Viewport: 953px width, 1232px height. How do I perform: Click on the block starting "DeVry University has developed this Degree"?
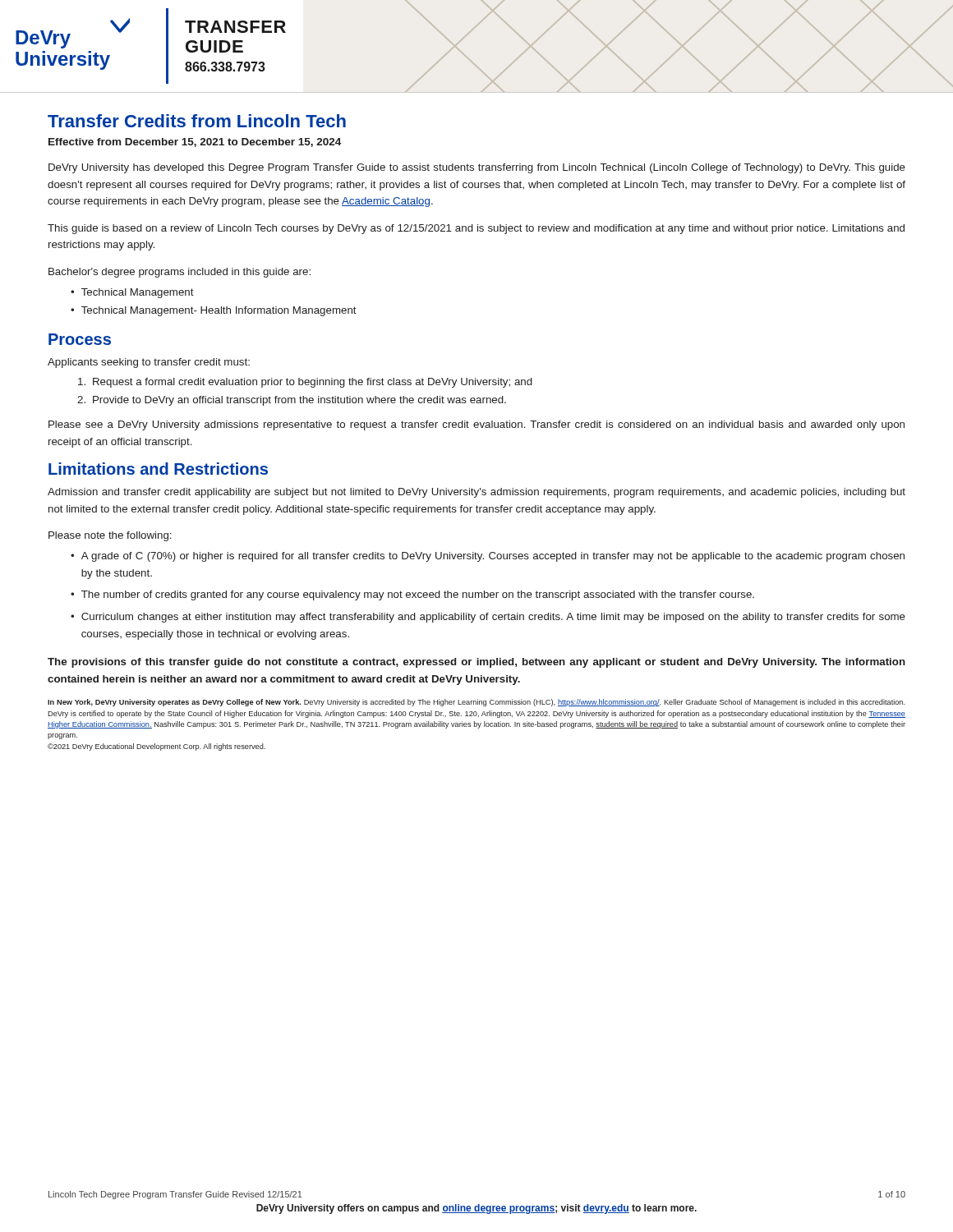[x=476, y=184]
